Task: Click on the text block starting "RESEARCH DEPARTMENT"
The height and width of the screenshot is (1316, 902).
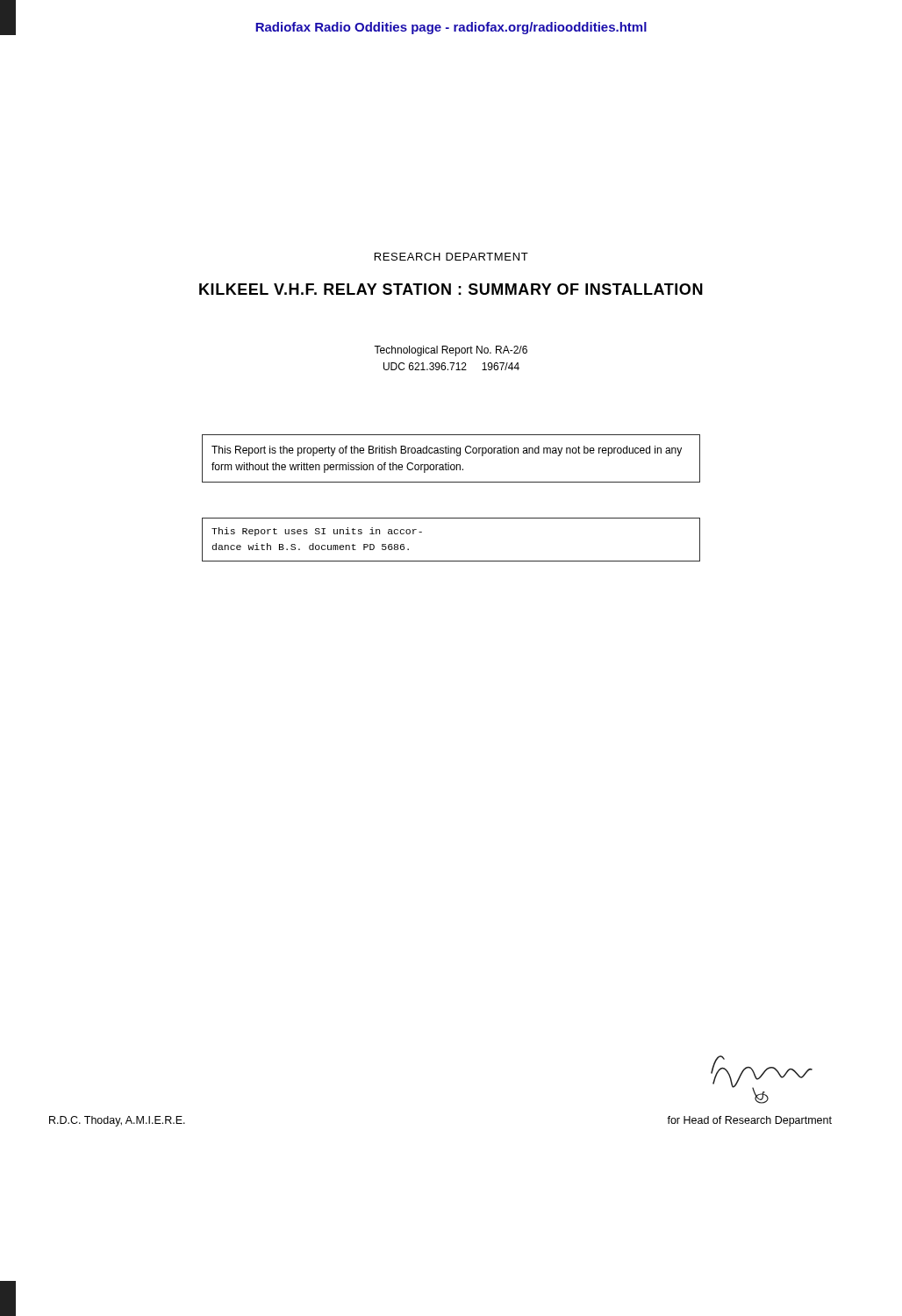Action: [451, 257]
